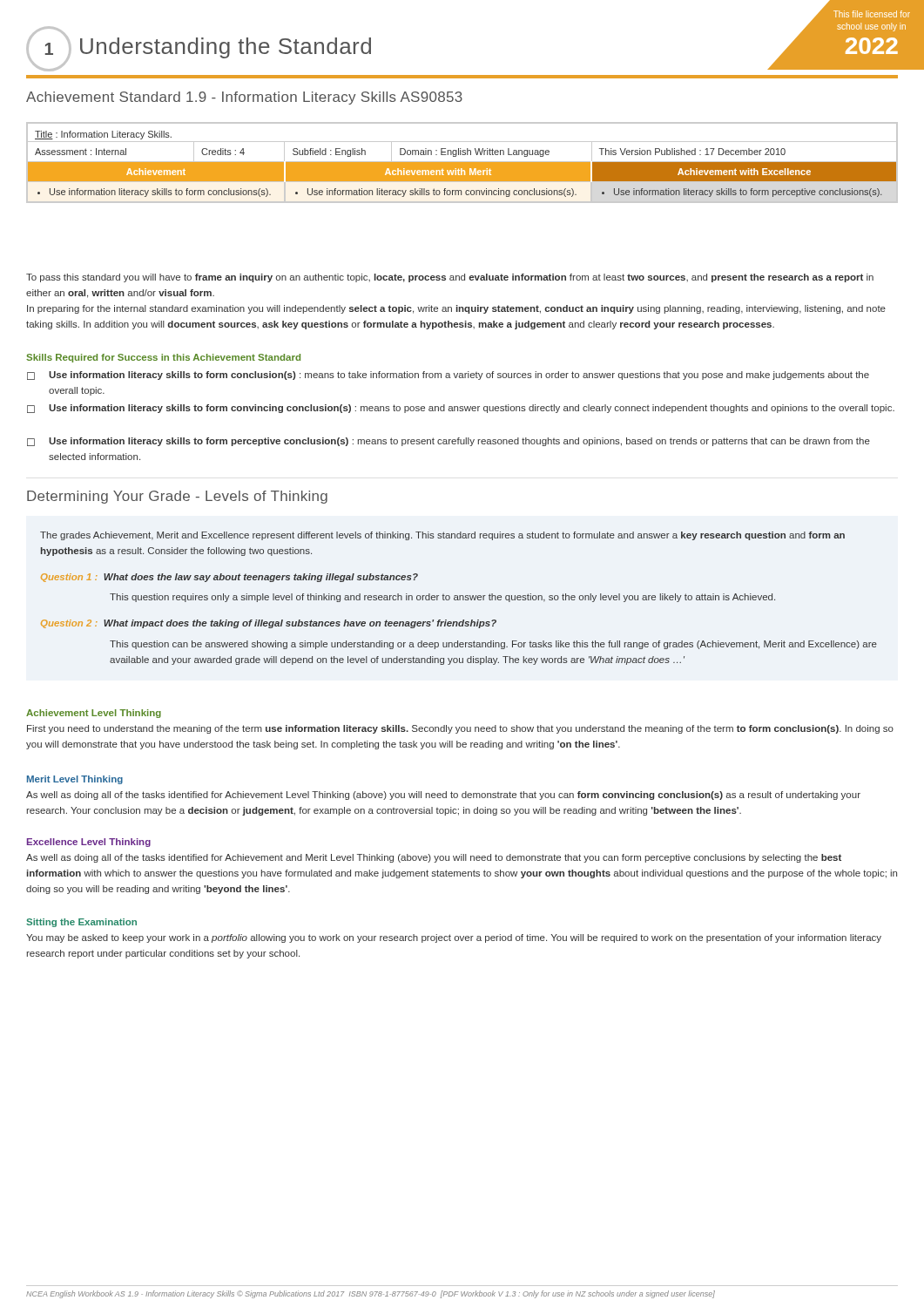The width and height of the screenshot is (924, 1307).
Task: Select the text block starting "First you need"
Action: click(x=460, y=736)
